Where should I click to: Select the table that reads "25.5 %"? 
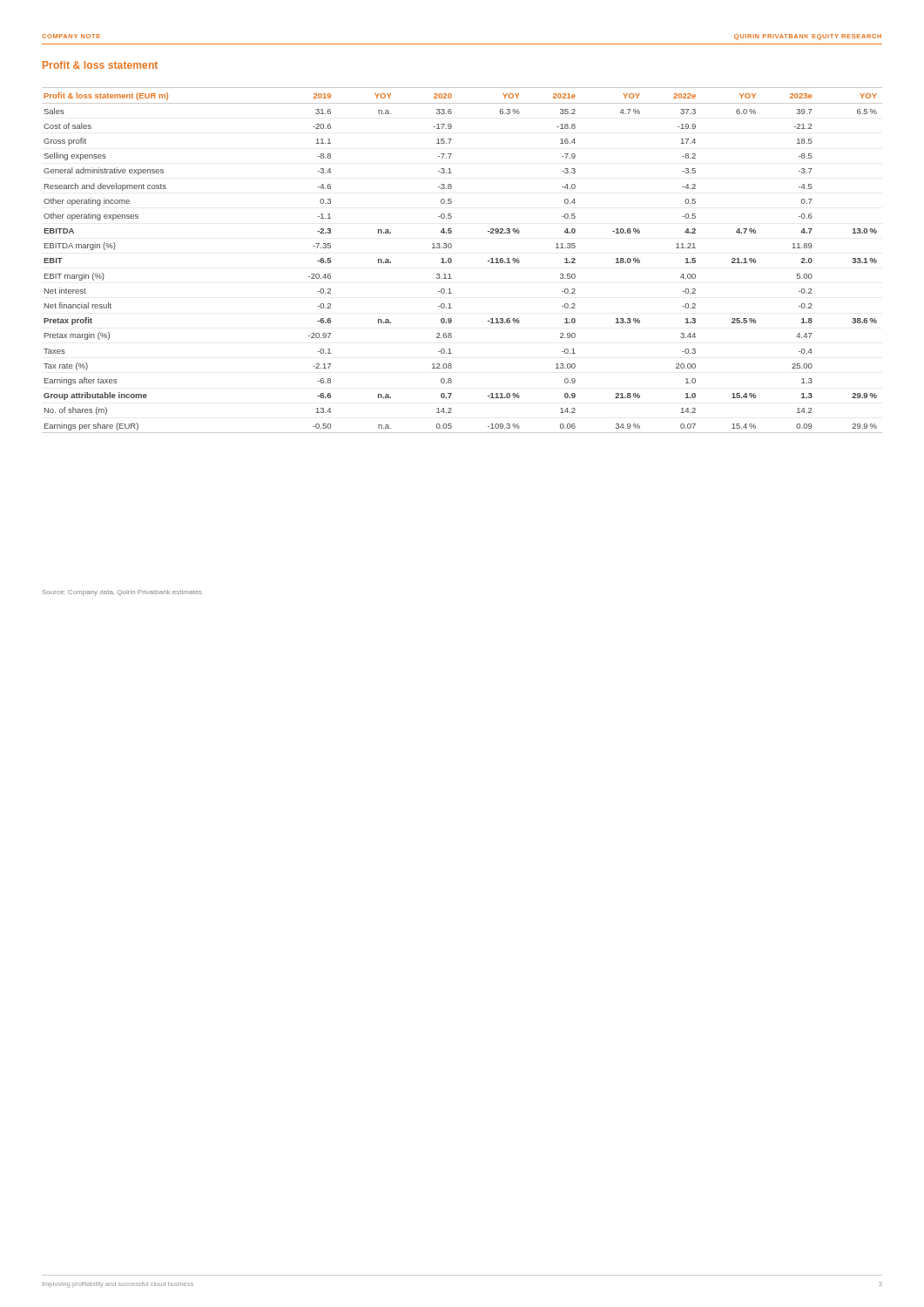pyautogui.click(x=462, y=260)
